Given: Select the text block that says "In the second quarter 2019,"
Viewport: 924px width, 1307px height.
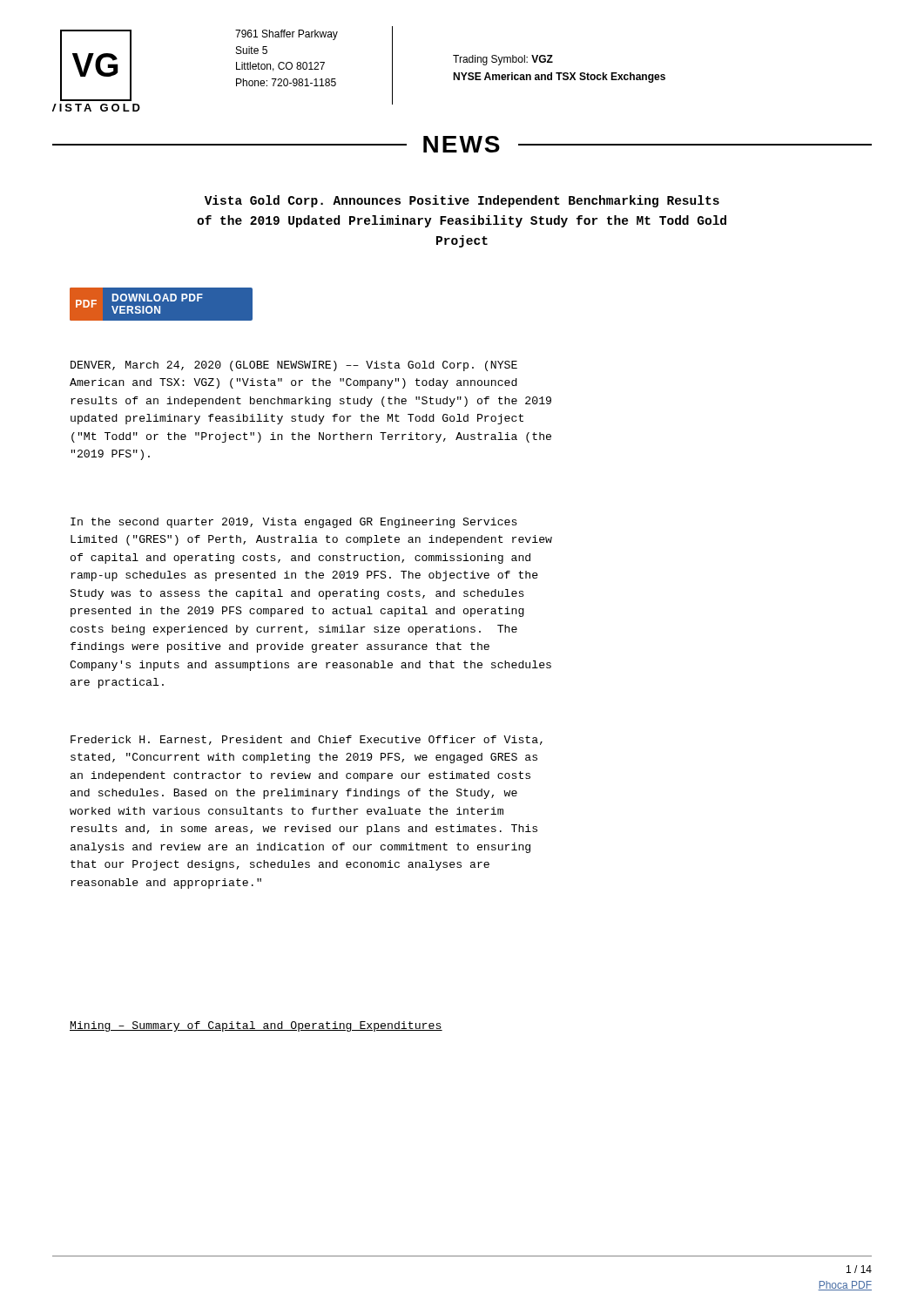Looking at the screenshot, I should (311, 603).
